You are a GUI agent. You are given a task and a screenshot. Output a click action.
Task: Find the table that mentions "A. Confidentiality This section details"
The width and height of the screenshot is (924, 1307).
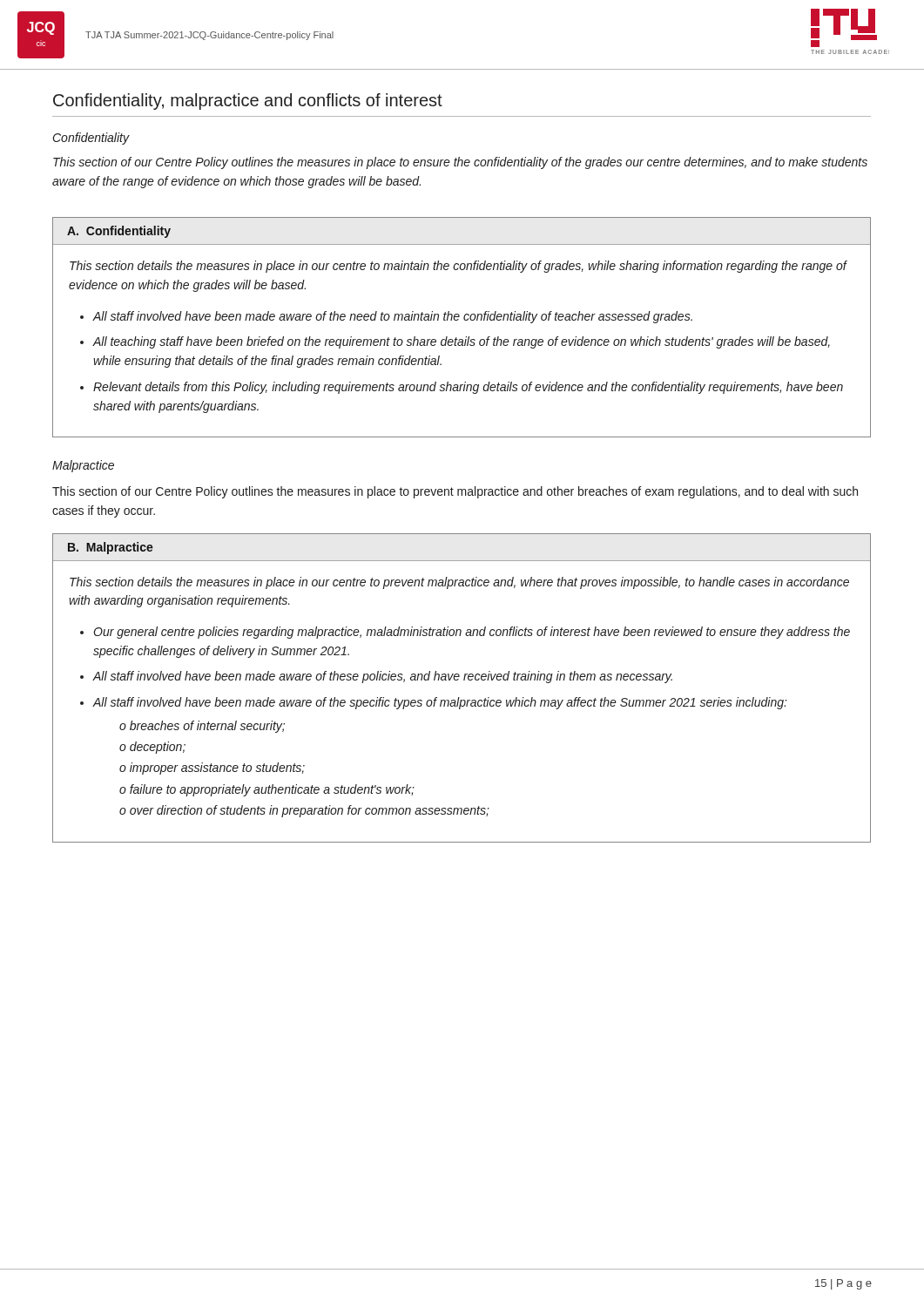point(462,327)
